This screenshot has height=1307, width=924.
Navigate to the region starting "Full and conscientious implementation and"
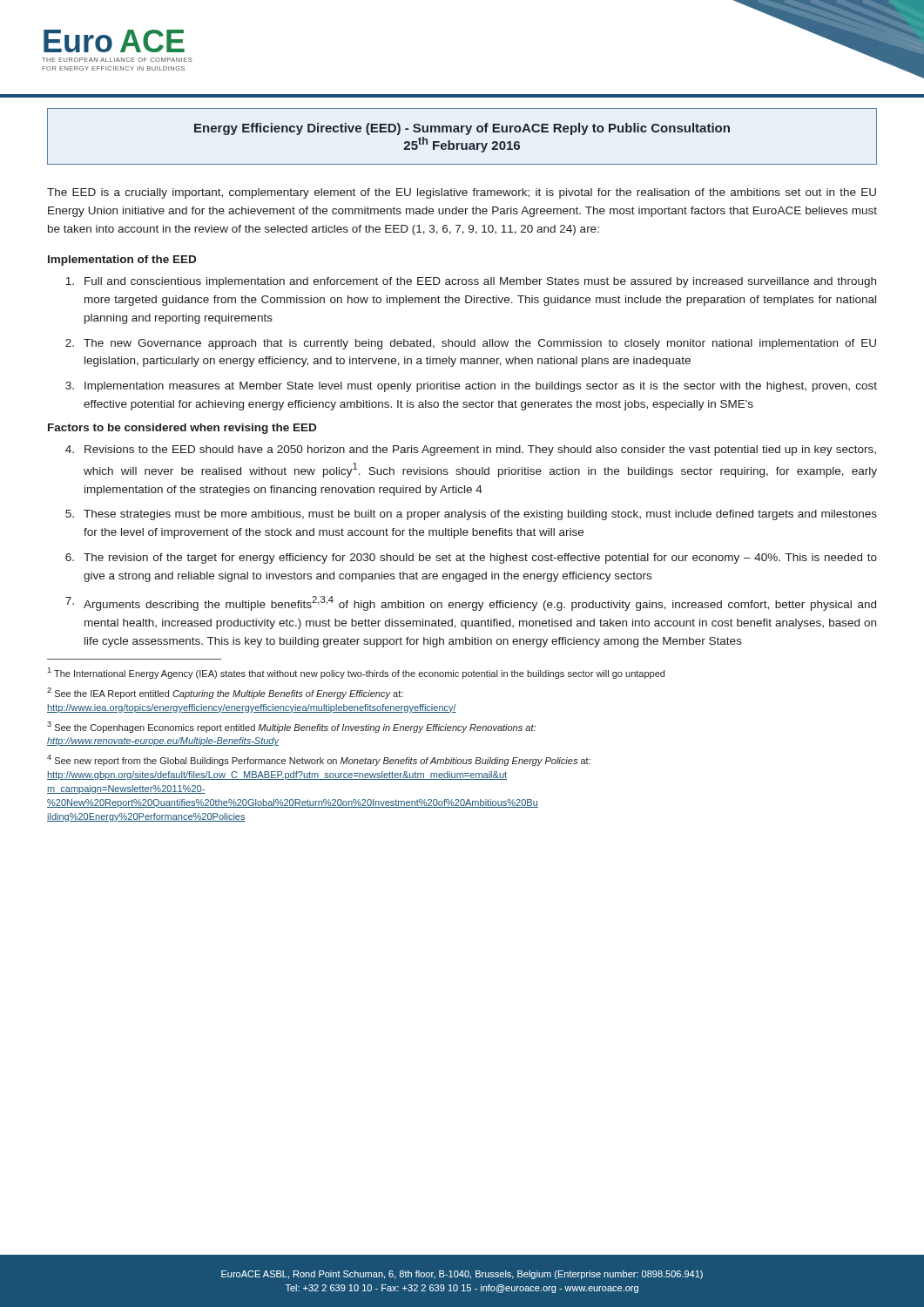(x=462, y=300)
